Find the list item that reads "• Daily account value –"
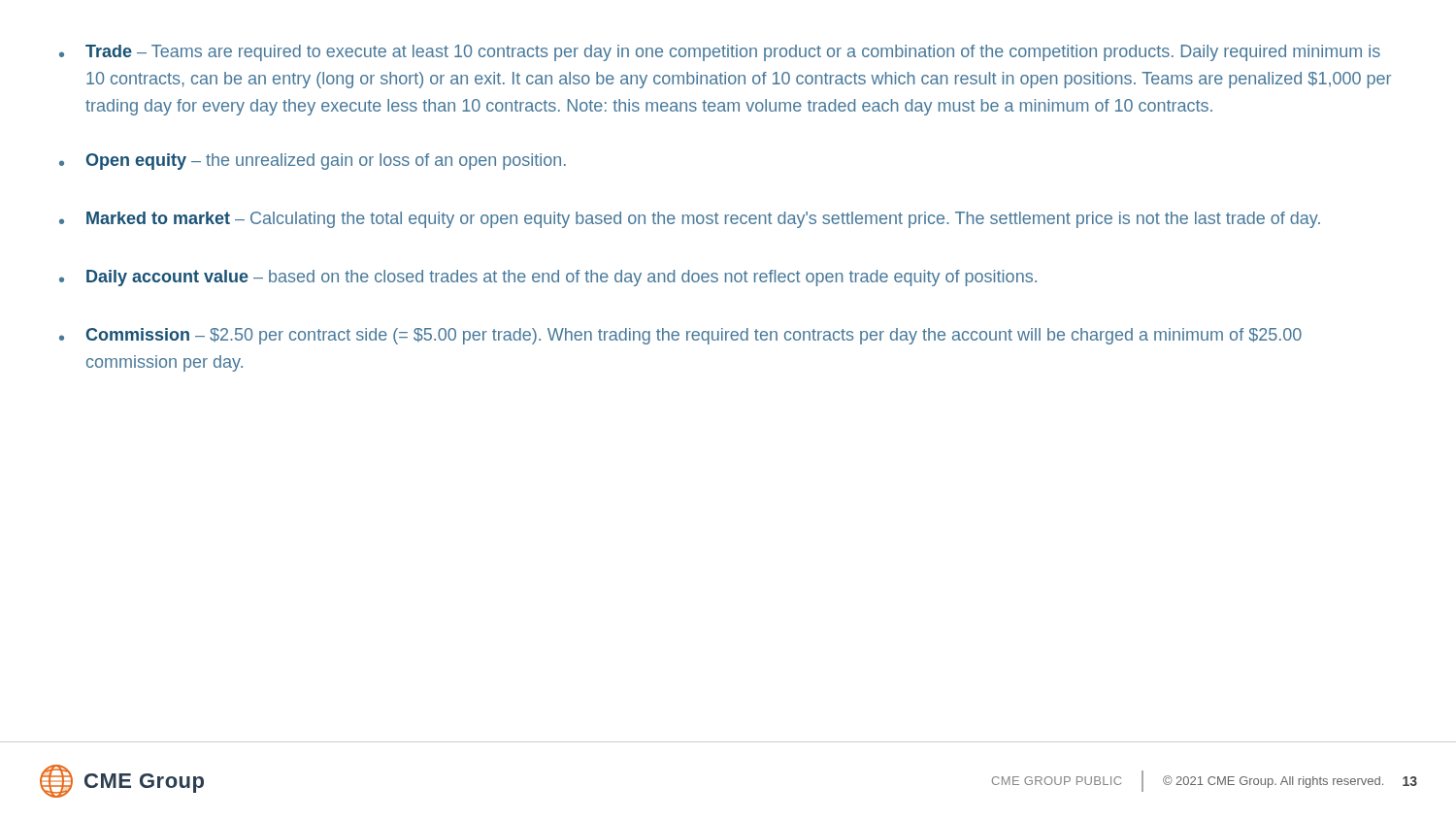This screenshot has height=819, width=1456. [728, 279]
